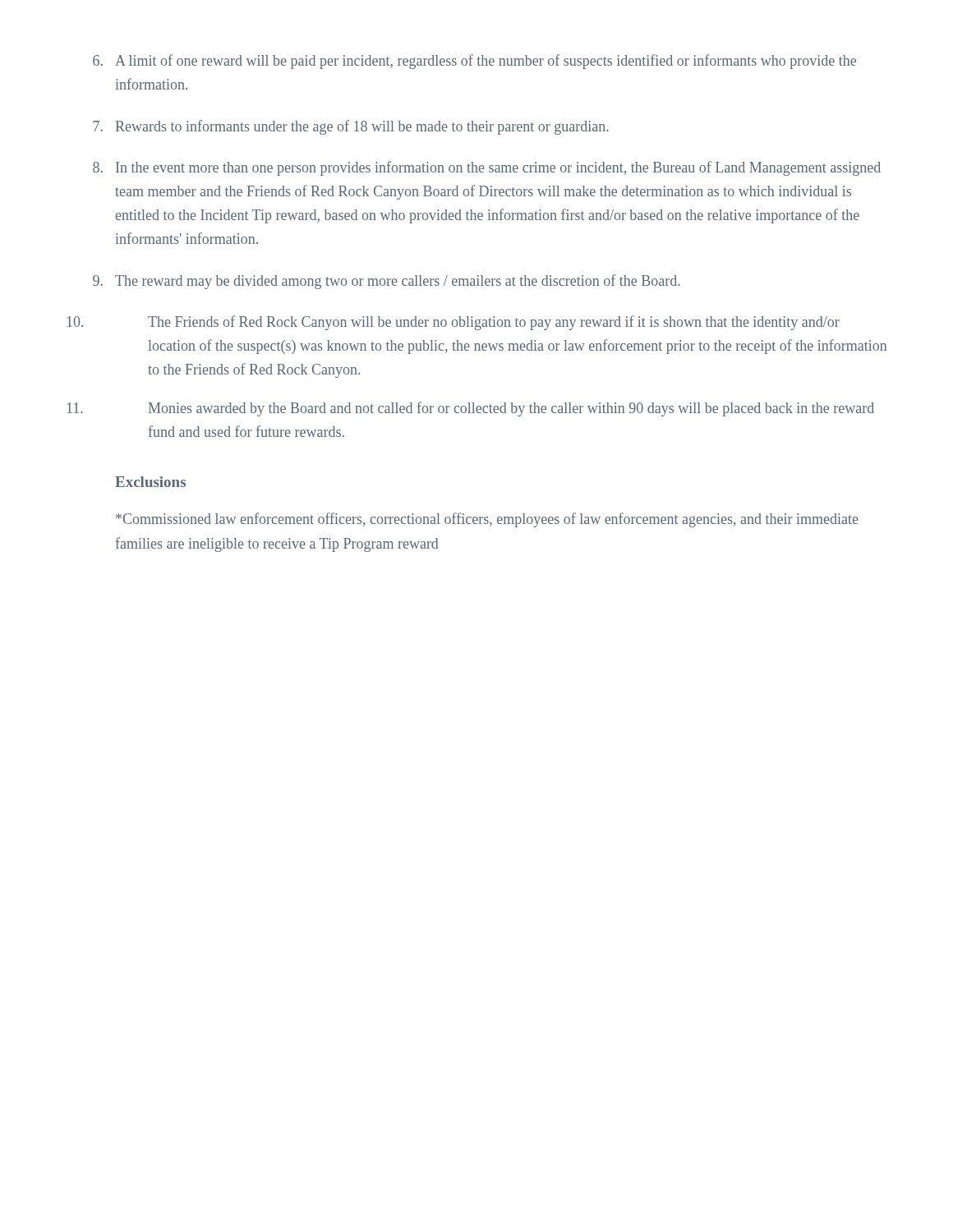Click on the passage starting "10. The Friends of Red Rock"
953x1232 pixels.
[x=476, y=346]
